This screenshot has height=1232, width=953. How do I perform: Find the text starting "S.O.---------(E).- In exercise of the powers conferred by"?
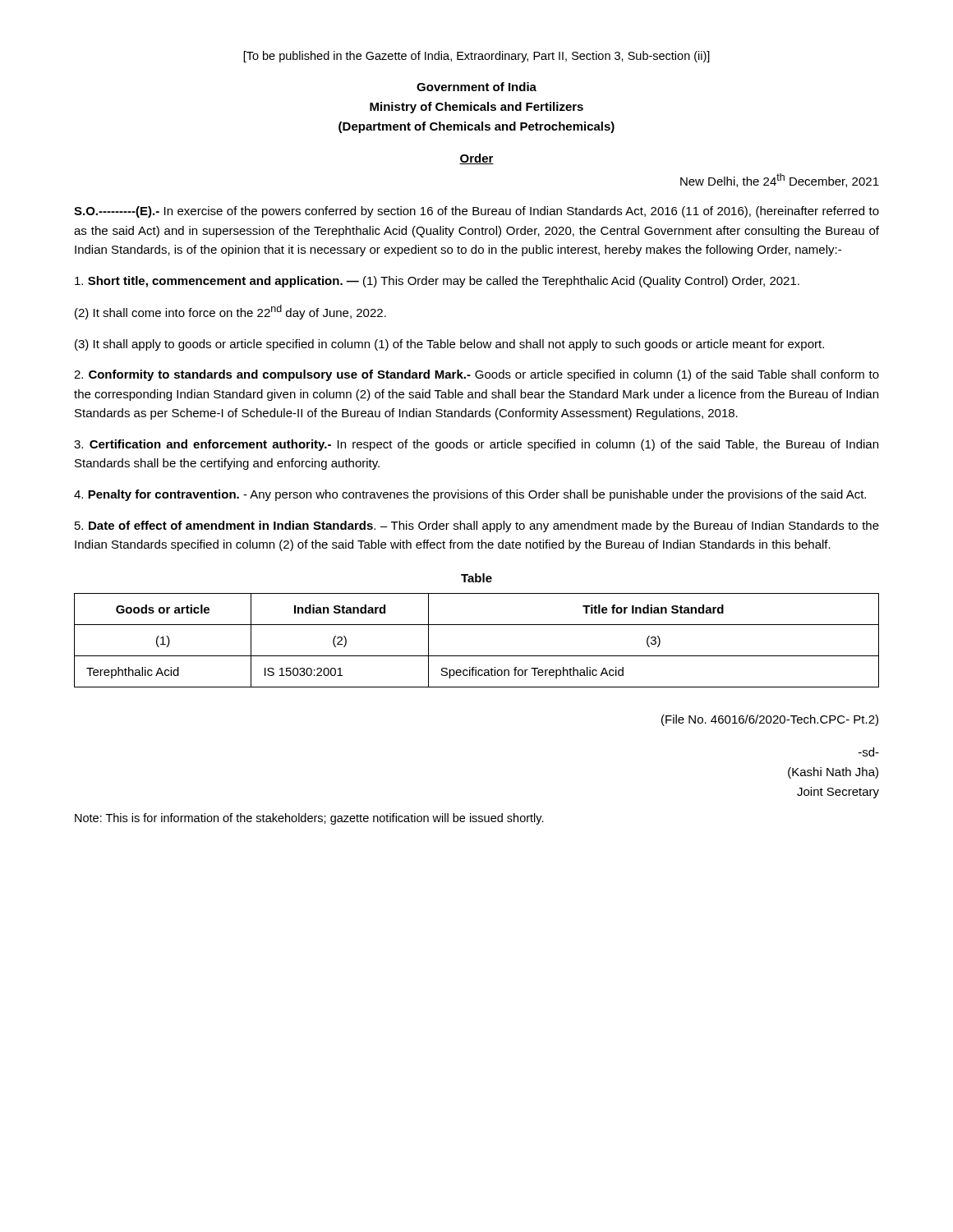pos(476,230)
